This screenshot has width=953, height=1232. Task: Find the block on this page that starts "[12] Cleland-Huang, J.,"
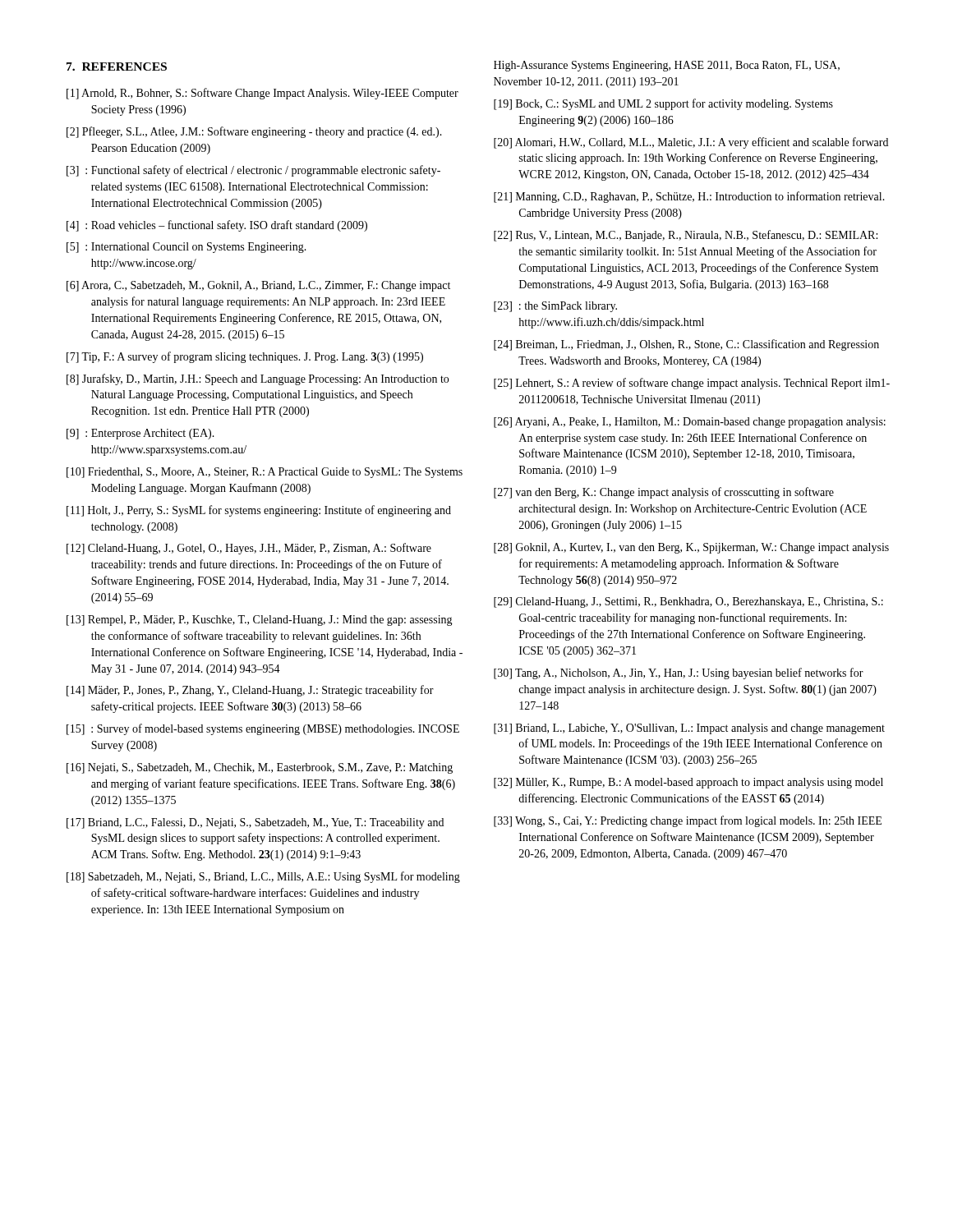(257, 573)
